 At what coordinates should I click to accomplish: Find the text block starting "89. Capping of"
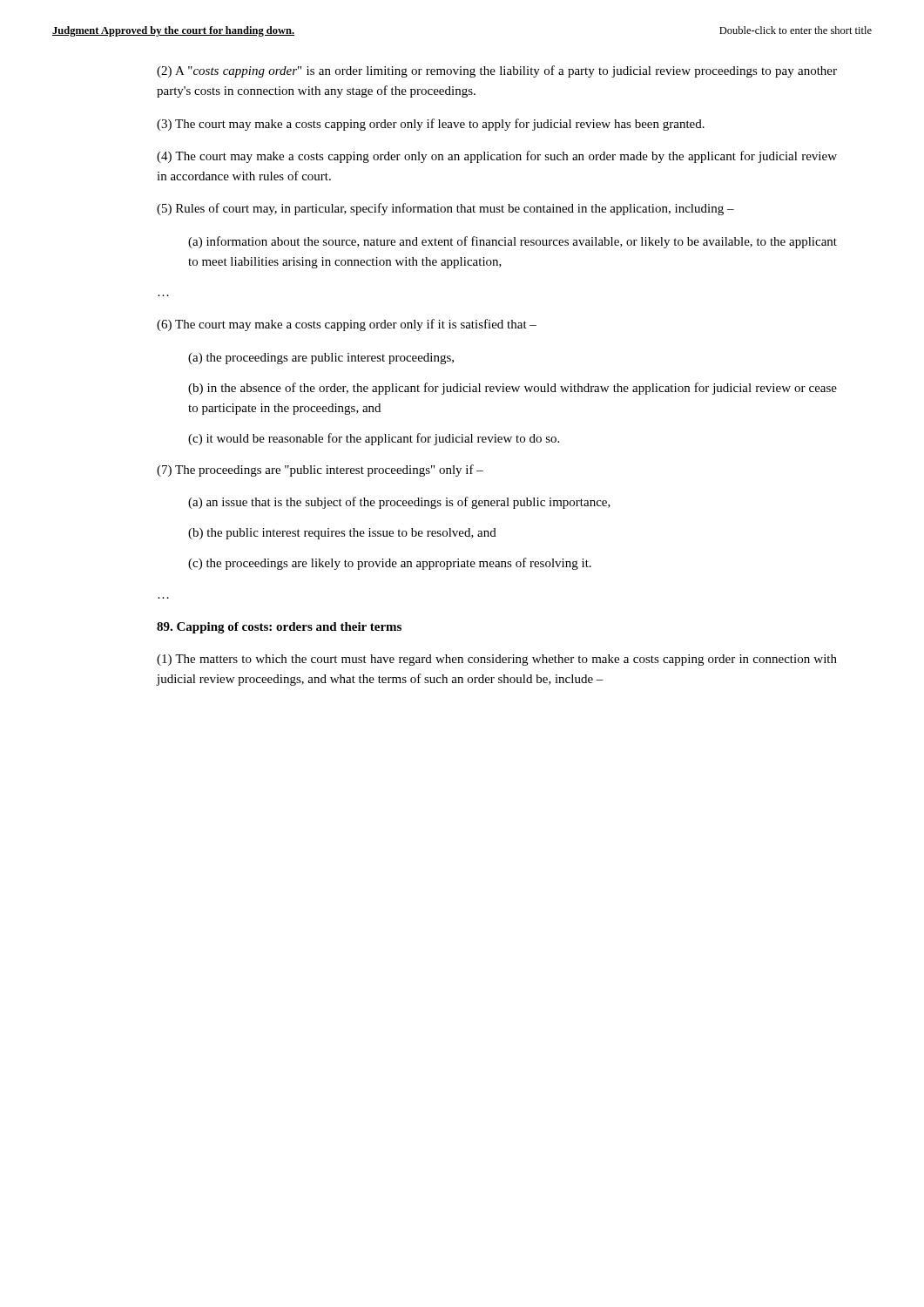[x=279, y=626]
